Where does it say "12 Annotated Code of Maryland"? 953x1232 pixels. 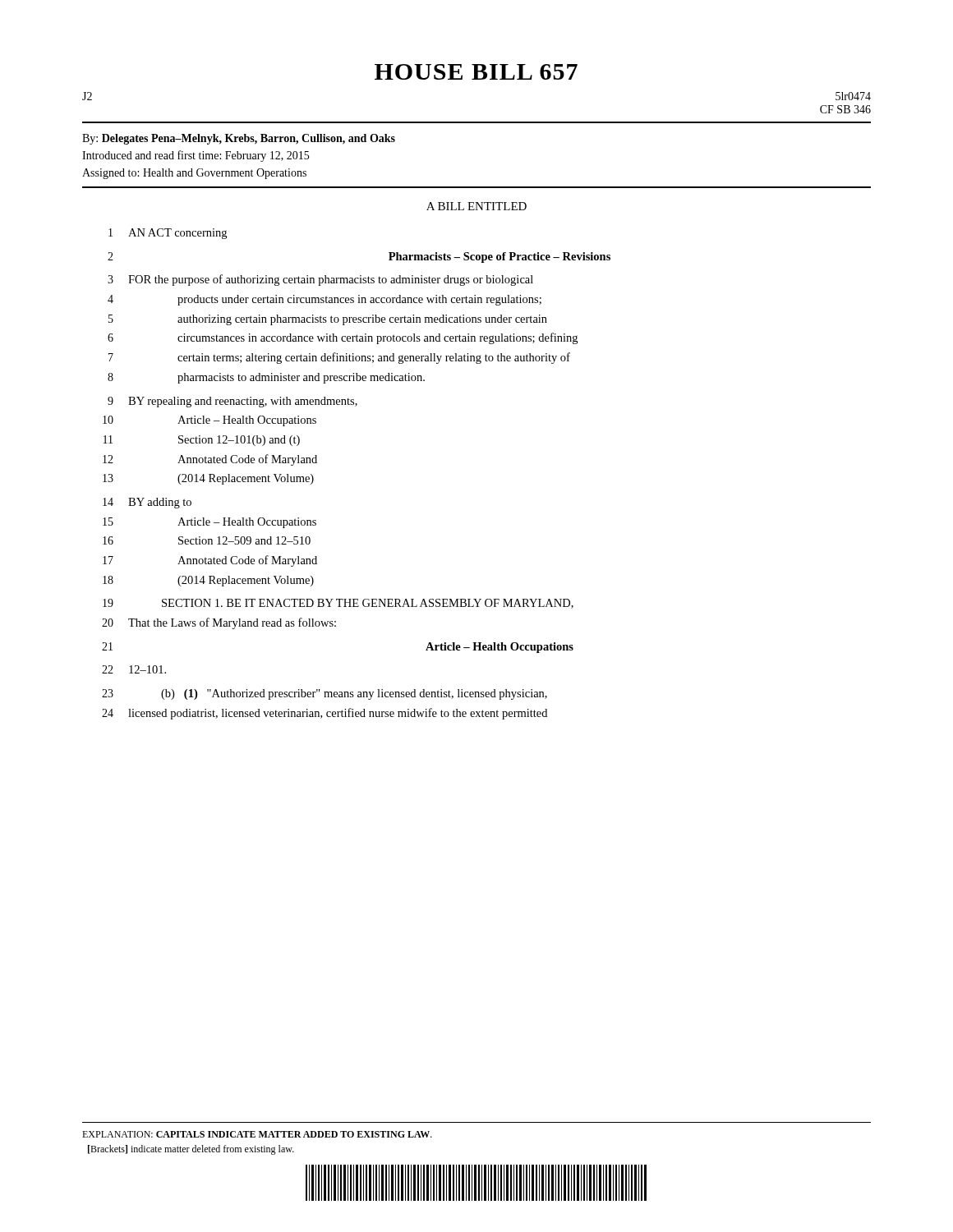[x=210, y=460]
